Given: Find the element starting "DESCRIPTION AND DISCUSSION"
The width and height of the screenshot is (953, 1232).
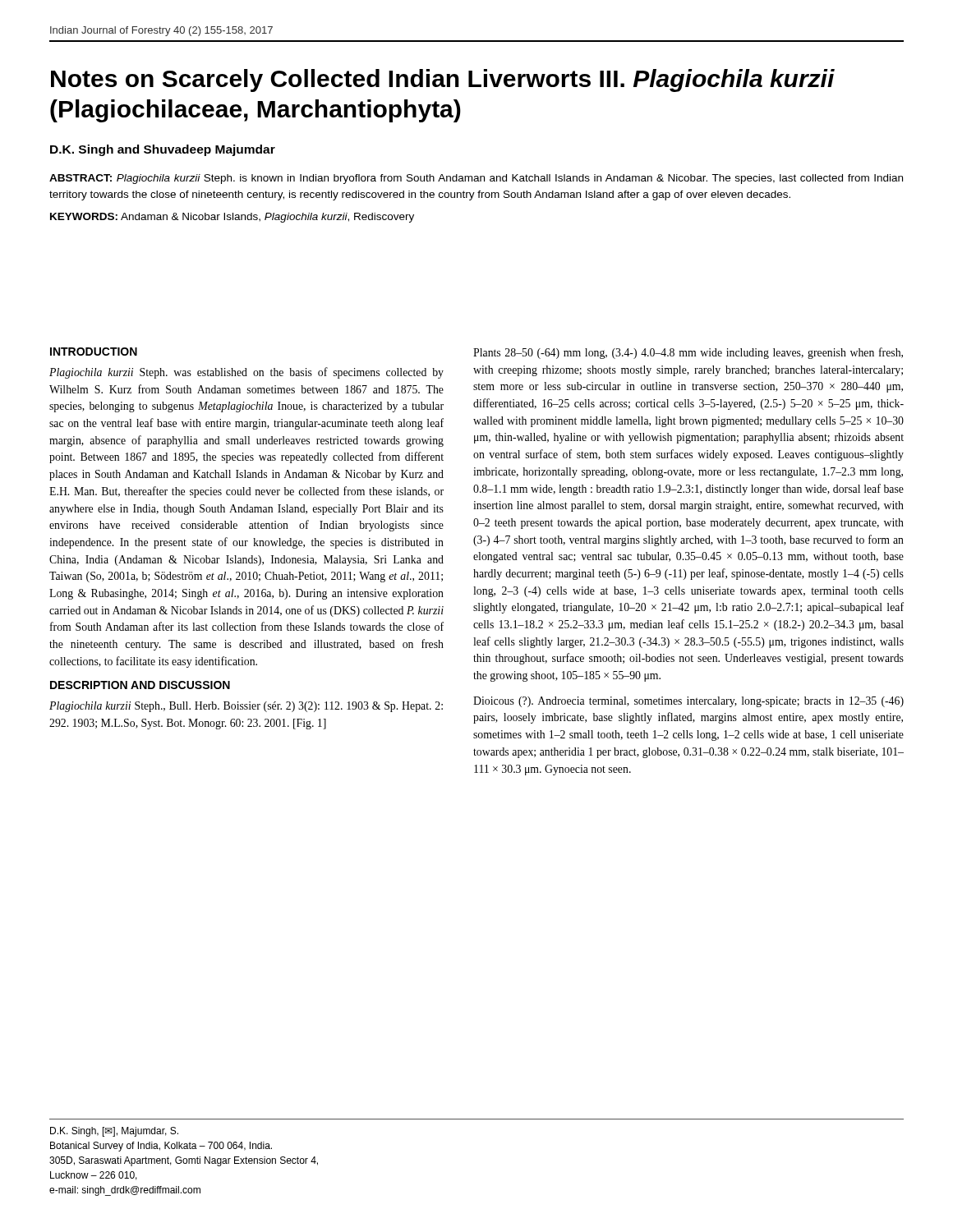Looking at the screenshot, I should click(x=140, y=685).
